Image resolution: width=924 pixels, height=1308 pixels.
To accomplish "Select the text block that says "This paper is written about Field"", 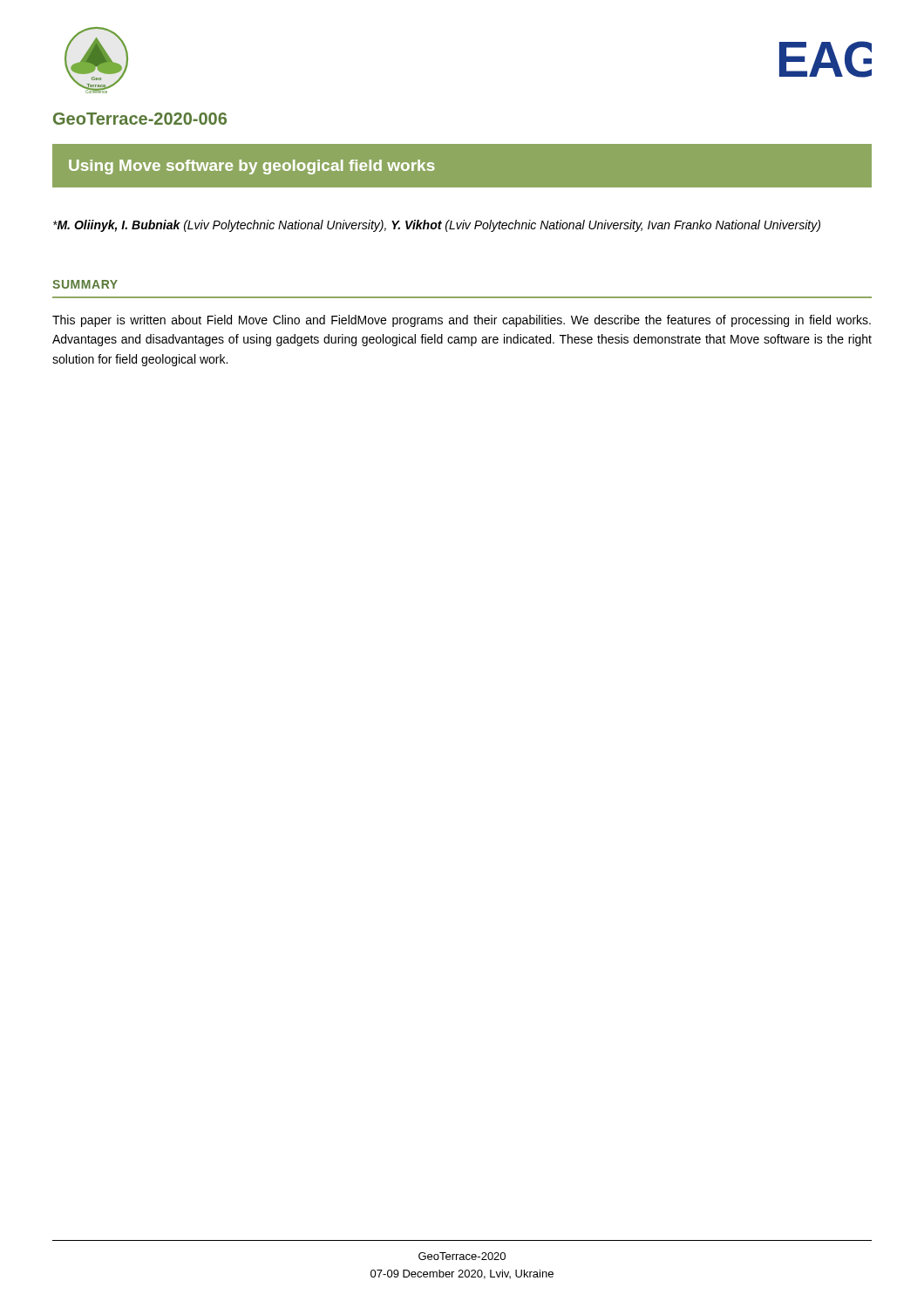I will 462,340.
